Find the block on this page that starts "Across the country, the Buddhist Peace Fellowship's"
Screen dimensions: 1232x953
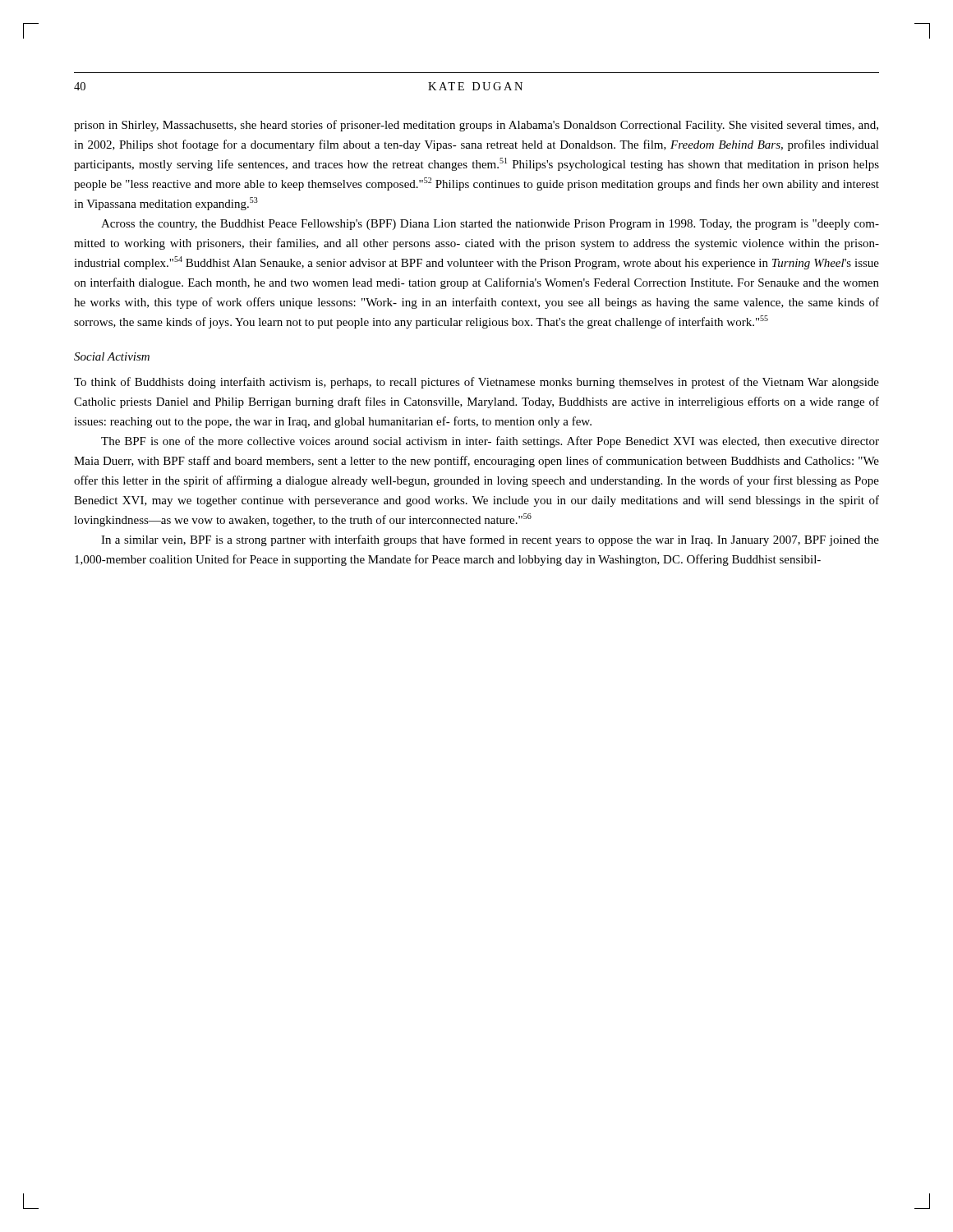pyautogui.click(x=476, y=273)
